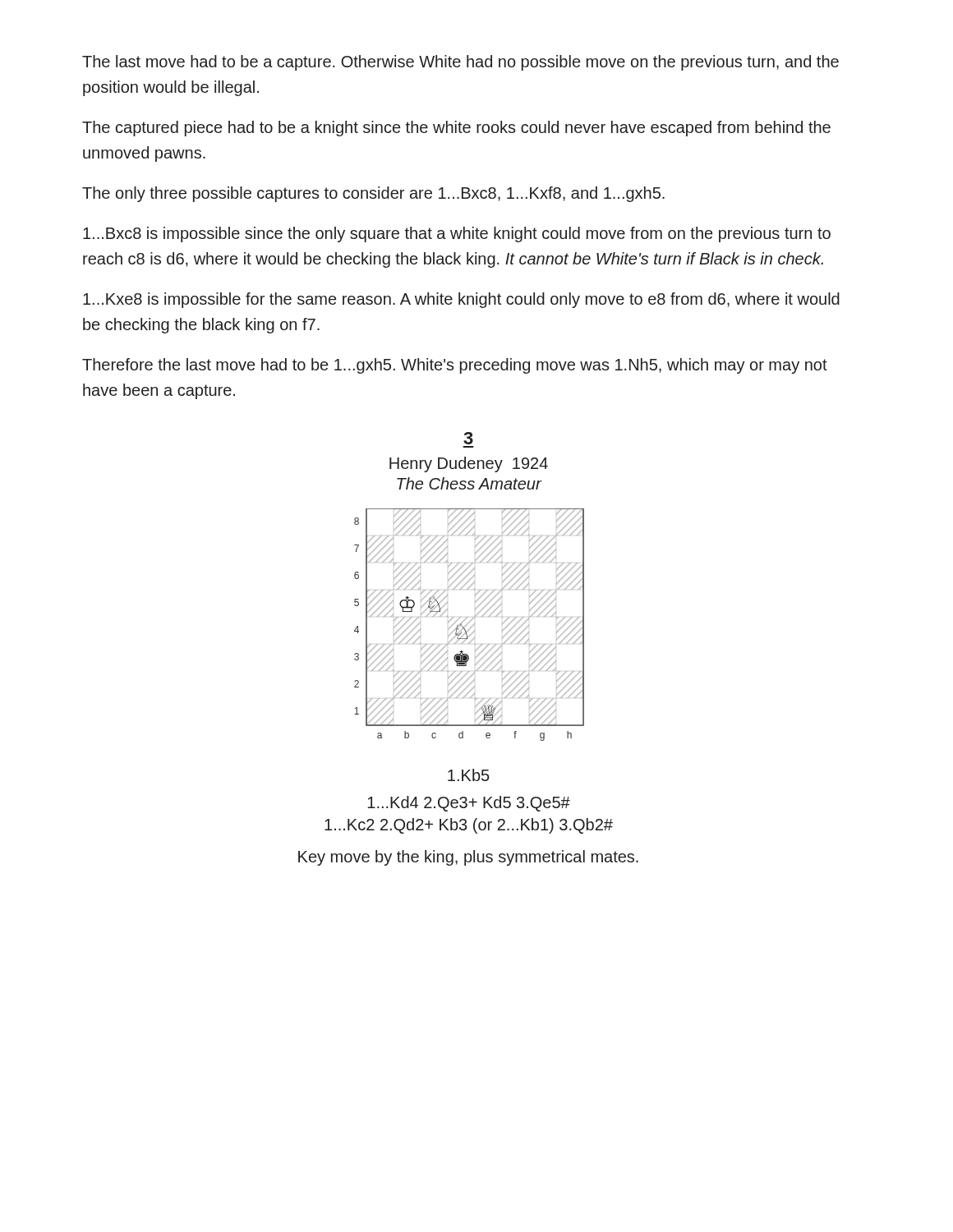
Task: Find the block on this page that starts "The captured piece had"
Action: point(457,140)
